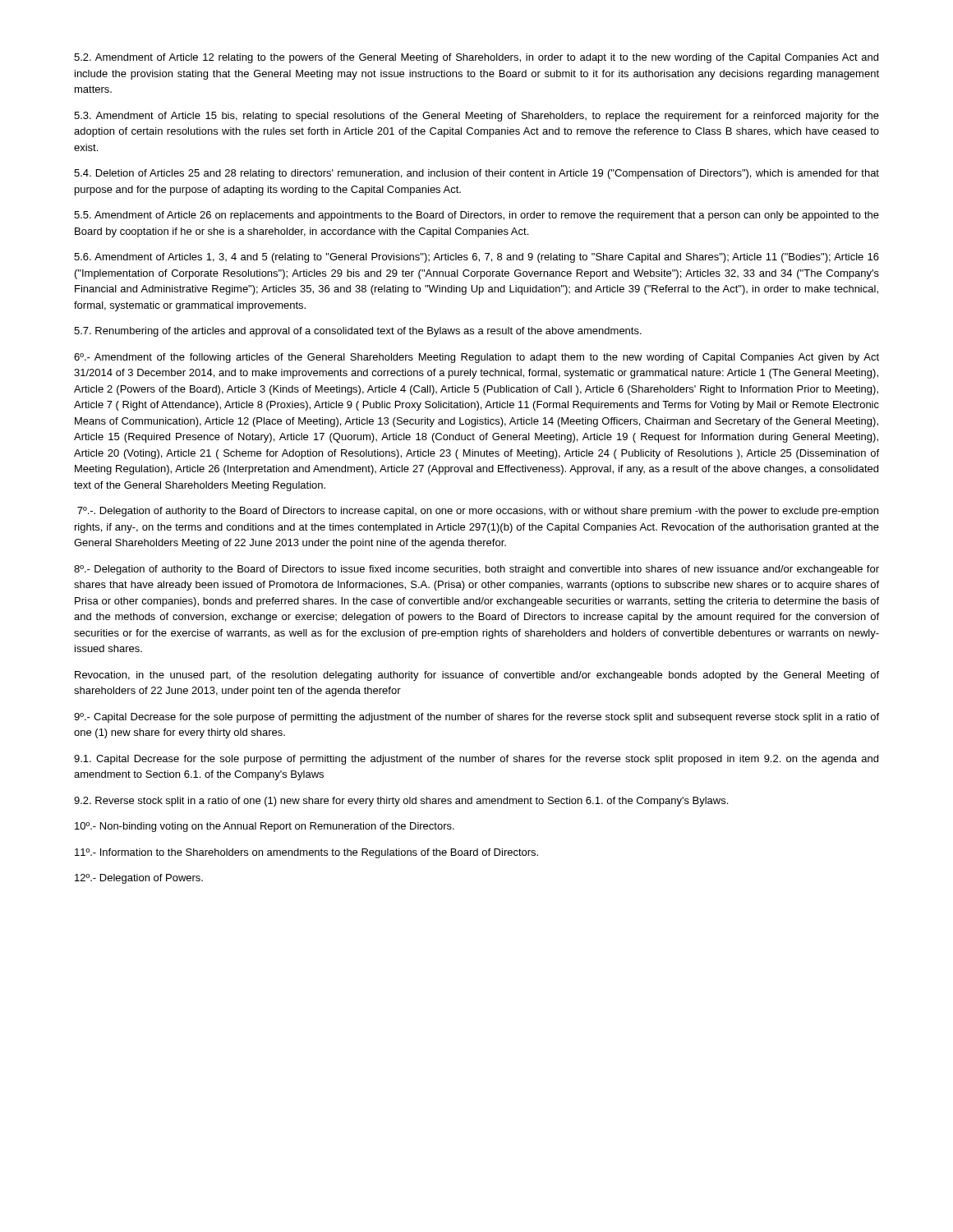Locate the block of text that opens with "6º.- Amendment of the following articles of the"
The width and height of the screenshot is (953, 1232).
476,420
